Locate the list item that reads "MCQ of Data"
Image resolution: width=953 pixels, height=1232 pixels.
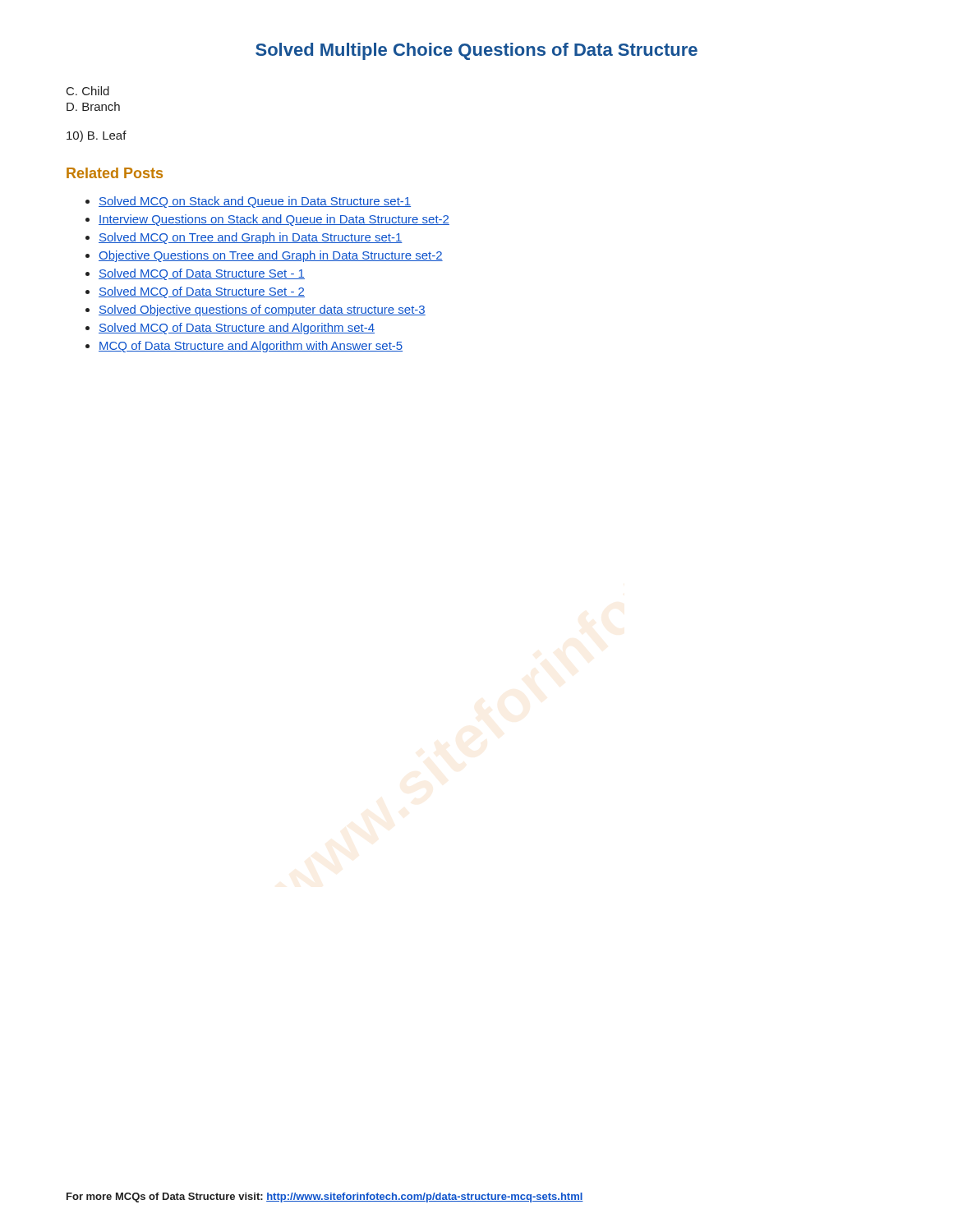point(251,345)
